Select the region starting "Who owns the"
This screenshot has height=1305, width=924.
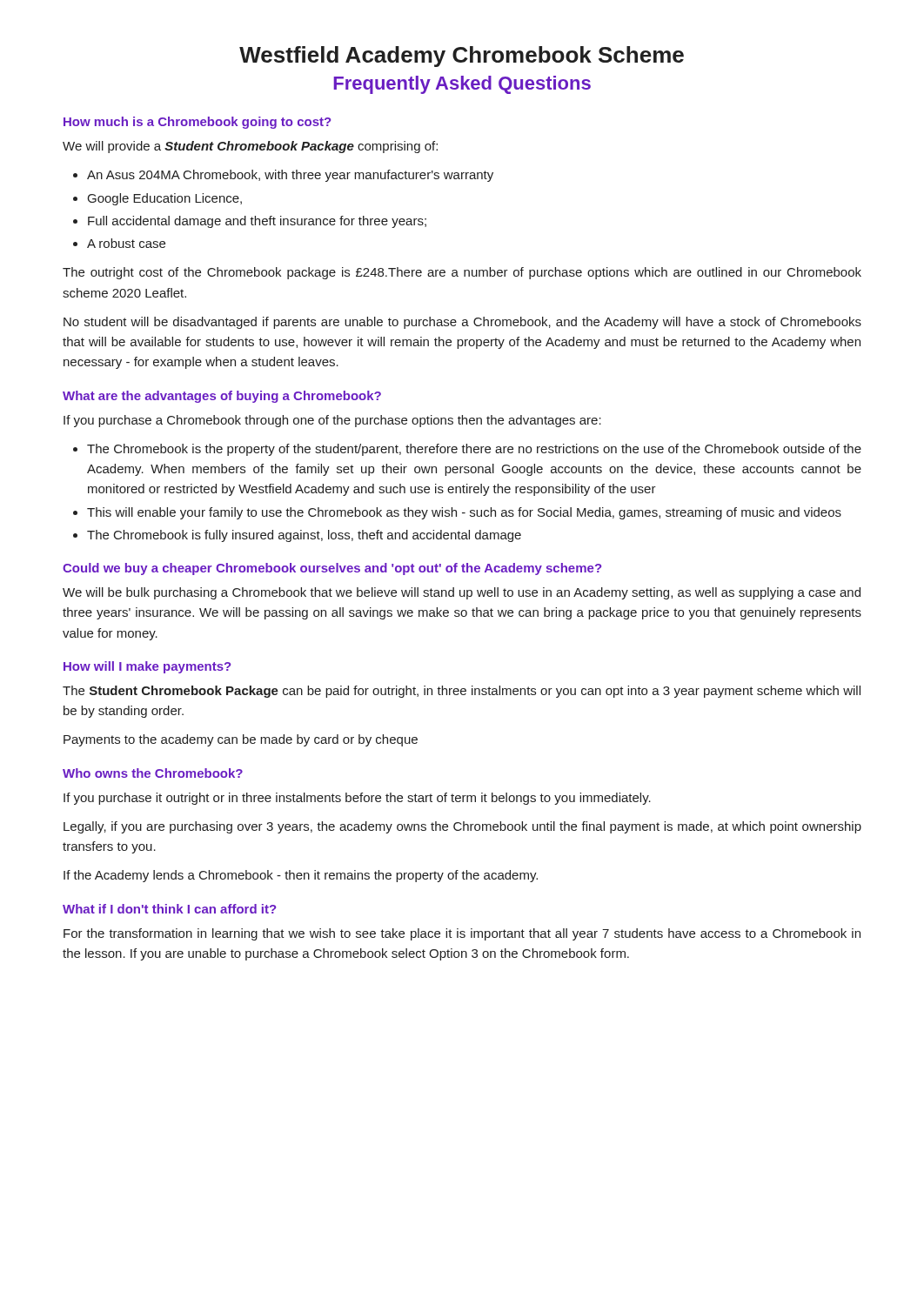point(153,773)
